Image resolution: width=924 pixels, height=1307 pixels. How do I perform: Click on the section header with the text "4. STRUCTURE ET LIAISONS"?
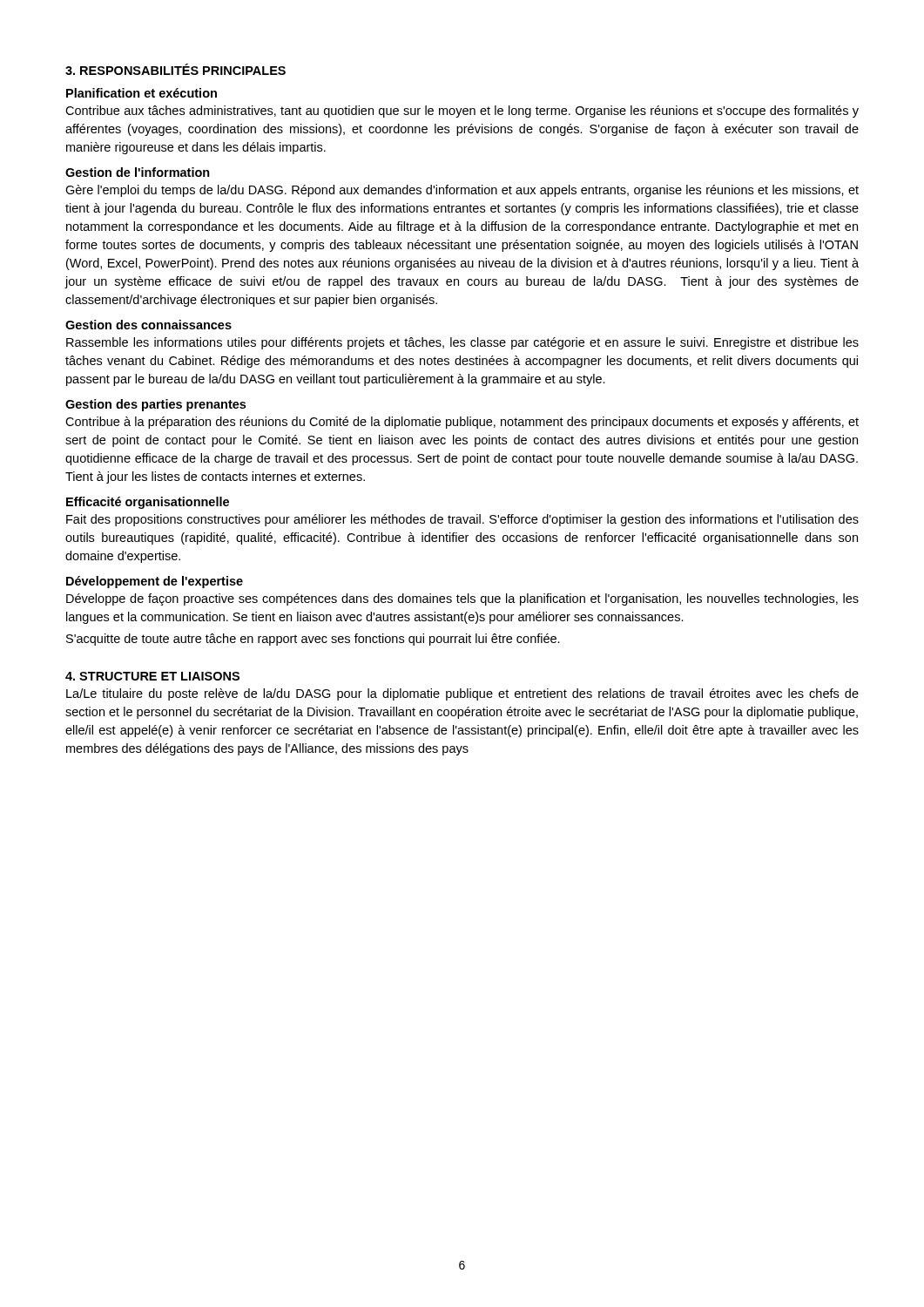(x=153, y=676)
